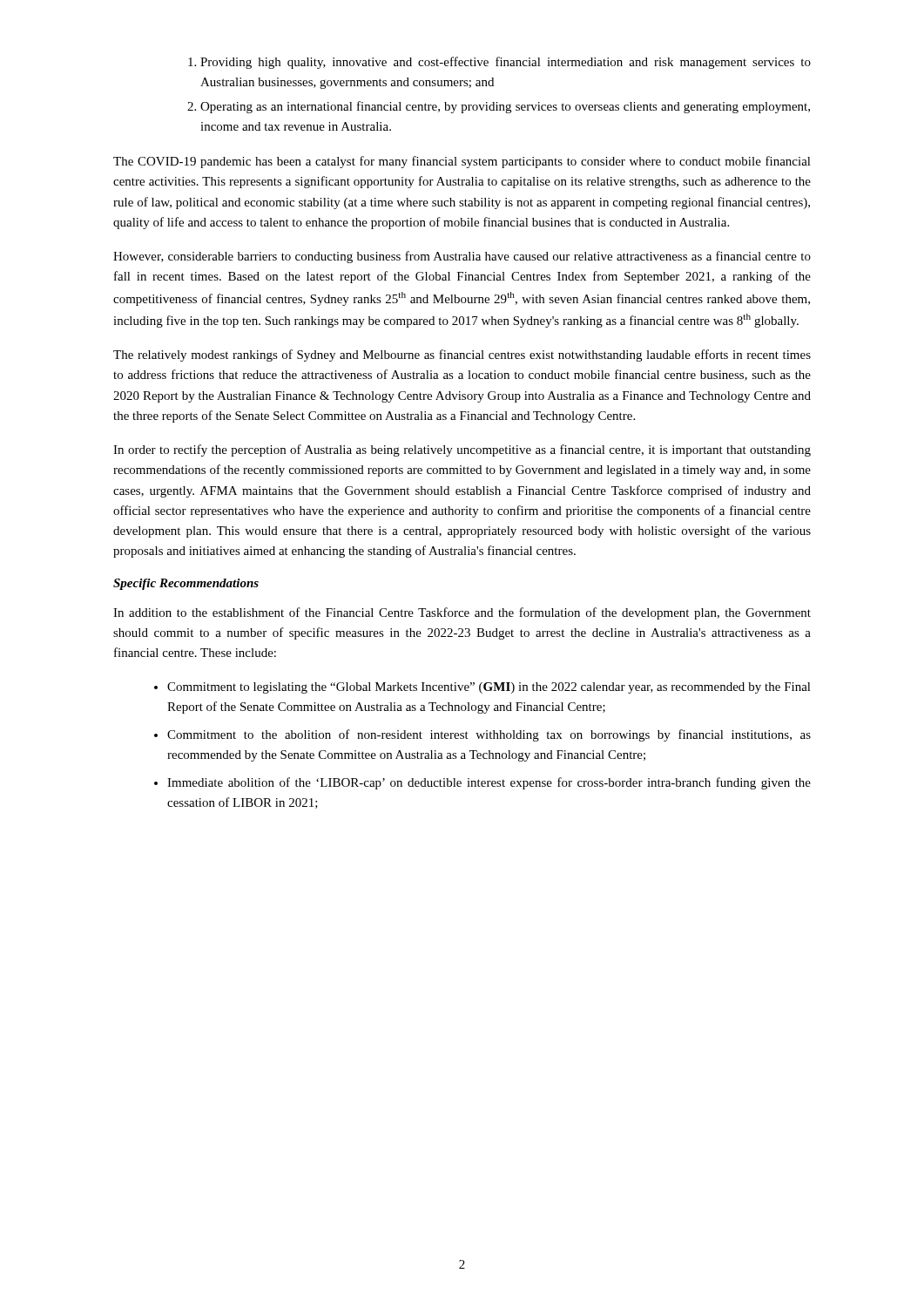Locate the block of text that opens with "The relatively modest"
The width and height of the screenshot is (924, 1307).
click(462, 385)
